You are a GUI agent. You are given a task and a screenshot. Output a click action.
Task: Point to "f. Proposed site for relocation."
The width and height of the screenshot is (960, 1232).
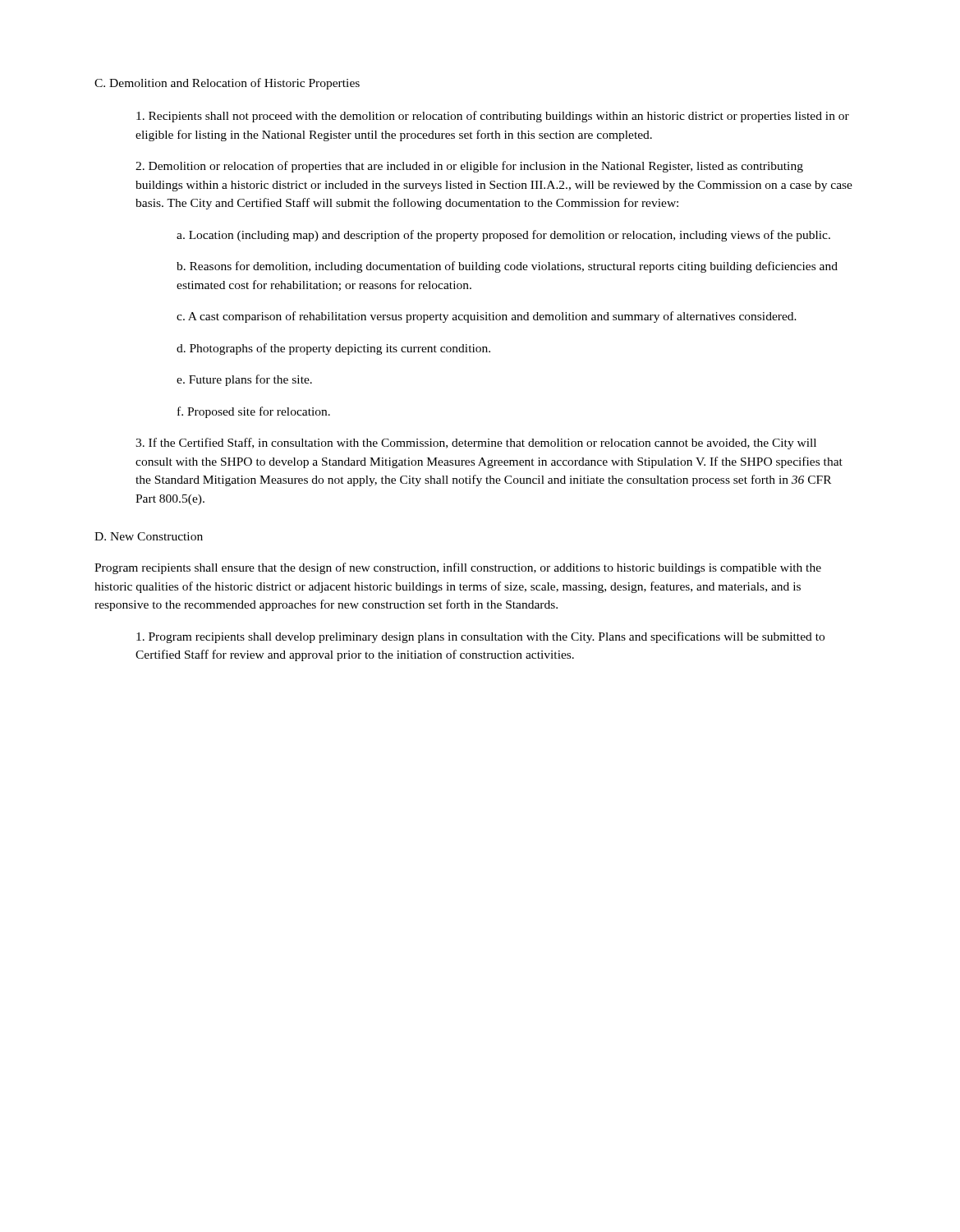click(x=254, y=411)
